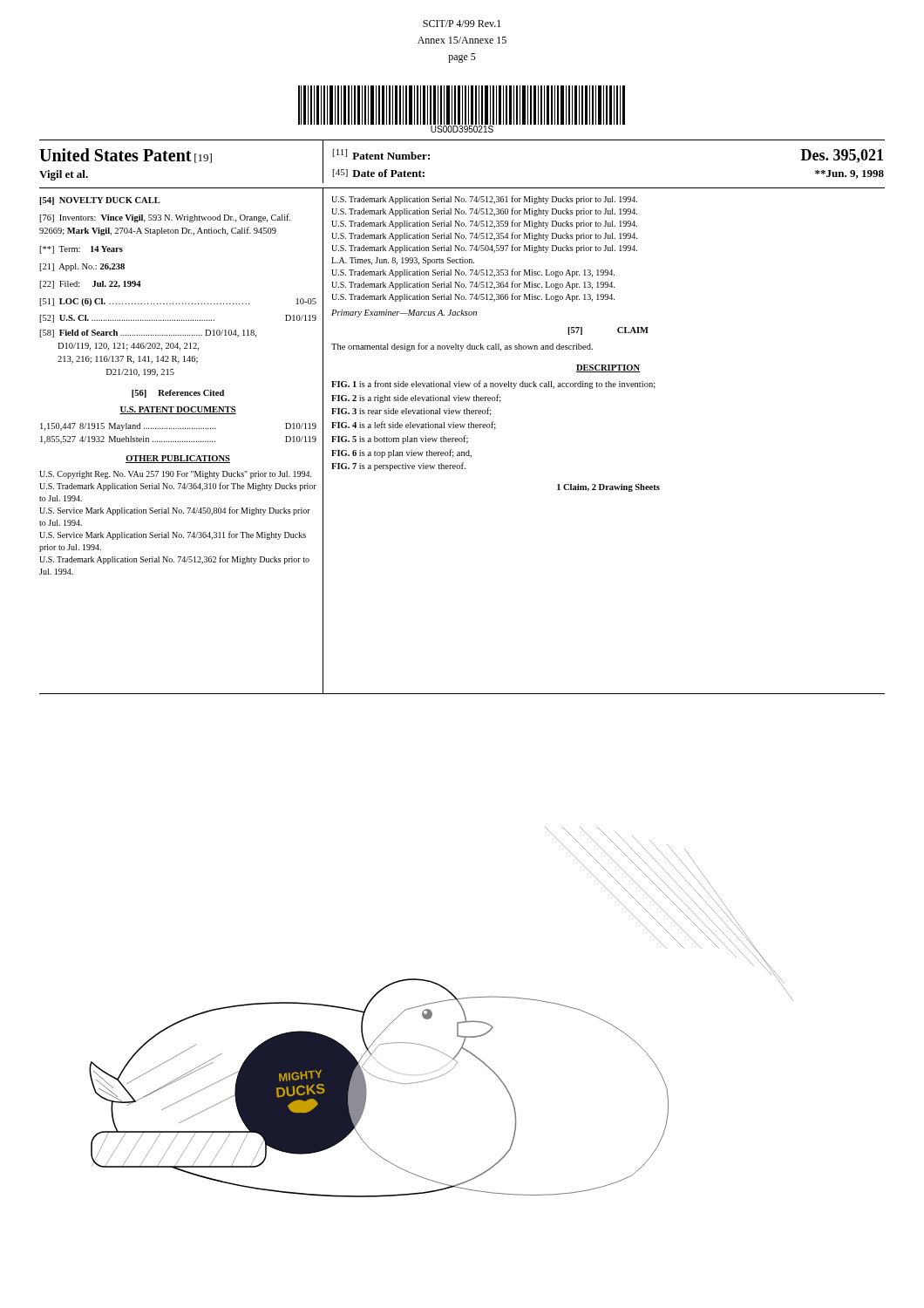This screenshot has height=1308, width=924.
Task: Navigate to the element starting "FIG. 1 is a"
Action: (493, 425)
